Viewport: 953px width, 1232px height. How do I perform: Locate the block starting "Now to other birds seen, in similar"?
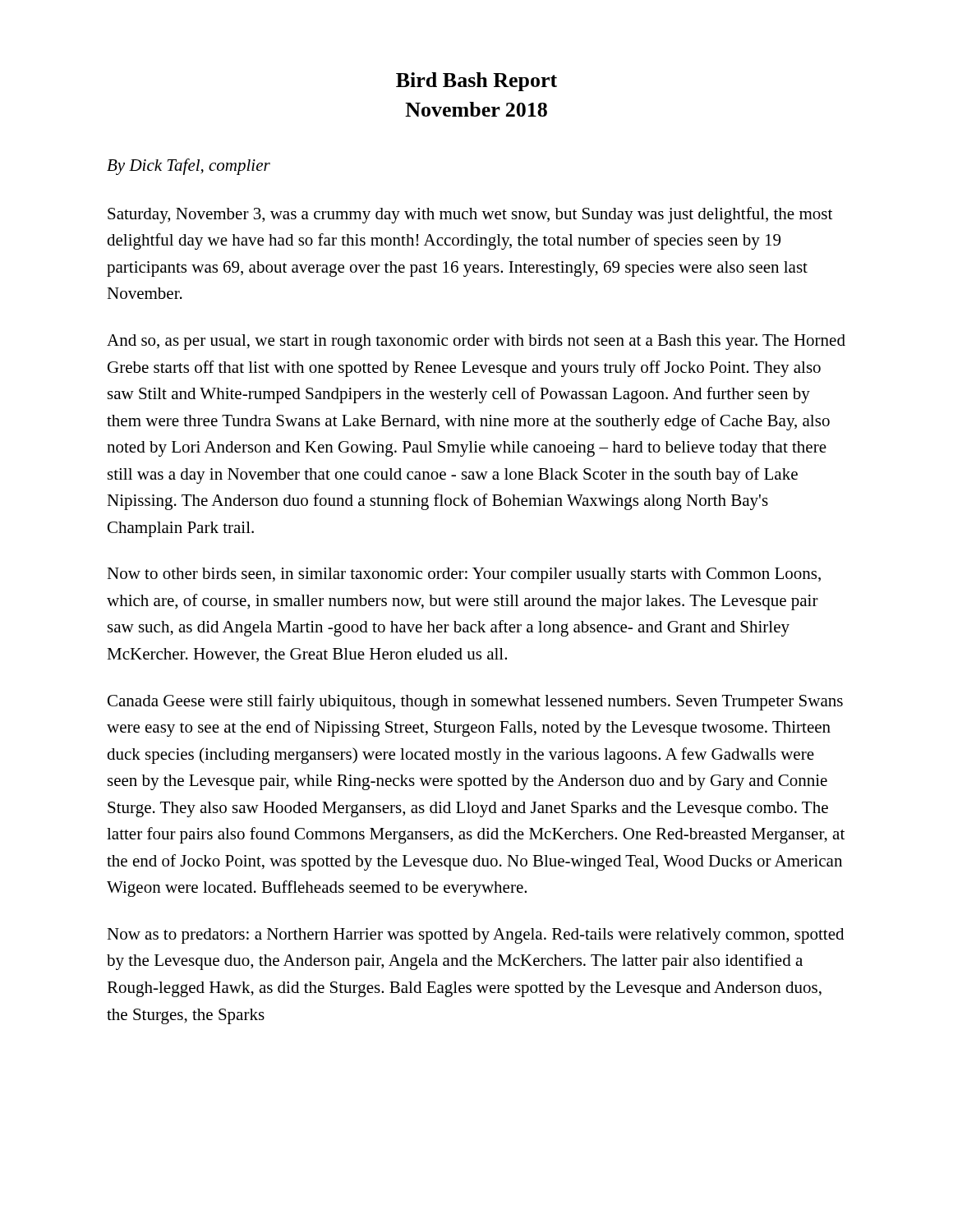(464, 614)
